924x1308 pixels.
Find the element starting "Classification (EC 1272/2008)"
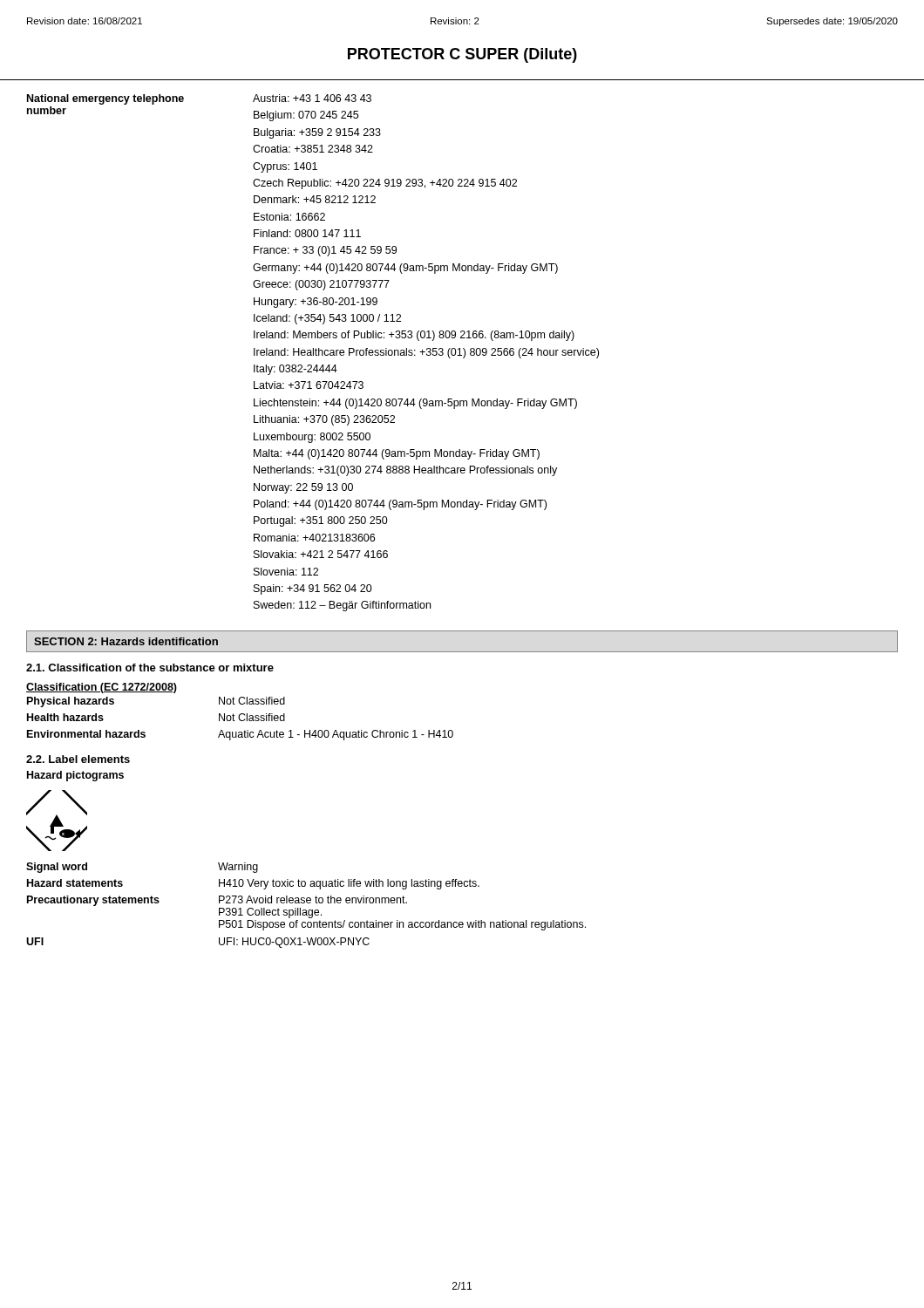102,687
